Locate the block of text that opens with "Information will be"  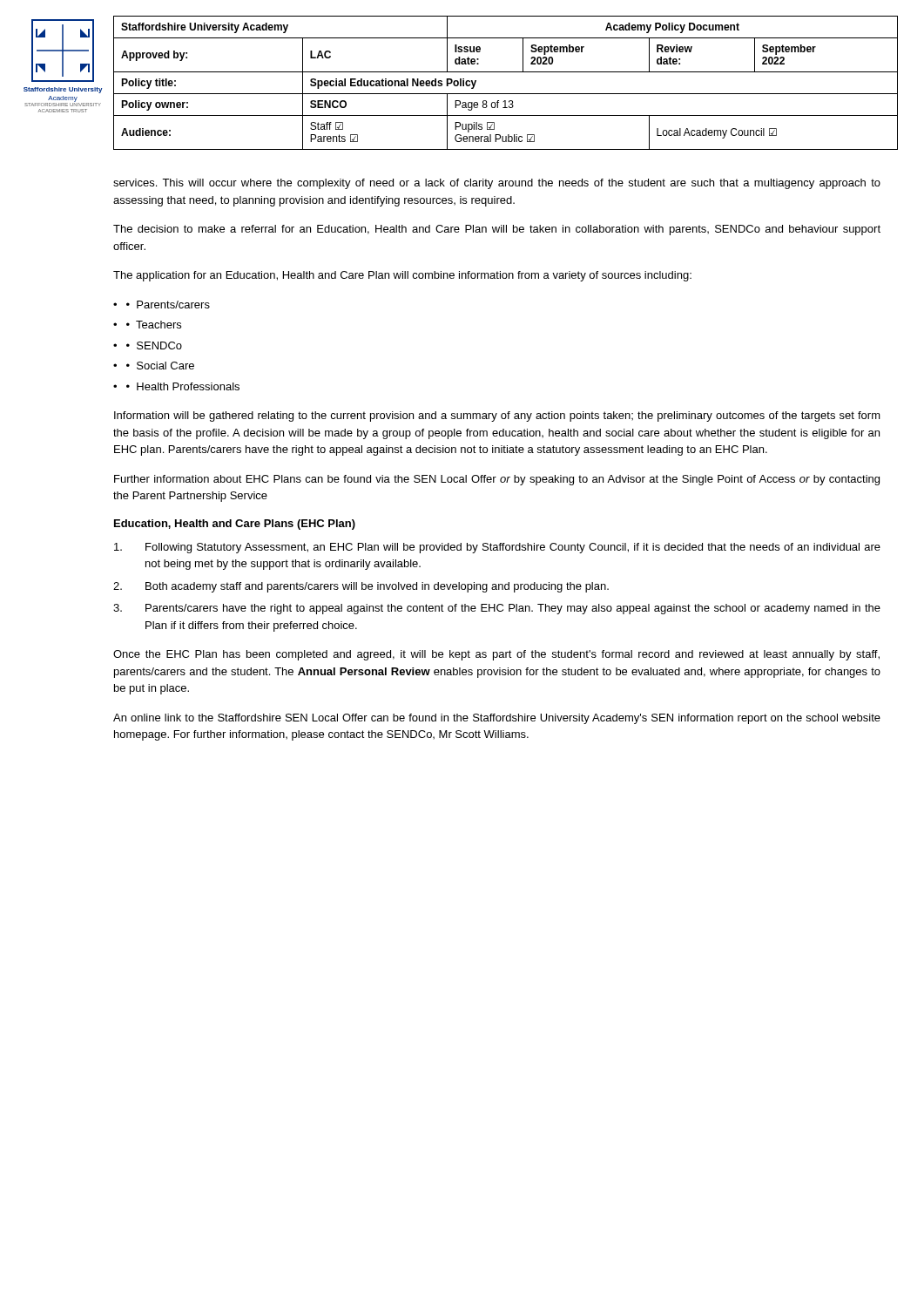coord(497,432)
